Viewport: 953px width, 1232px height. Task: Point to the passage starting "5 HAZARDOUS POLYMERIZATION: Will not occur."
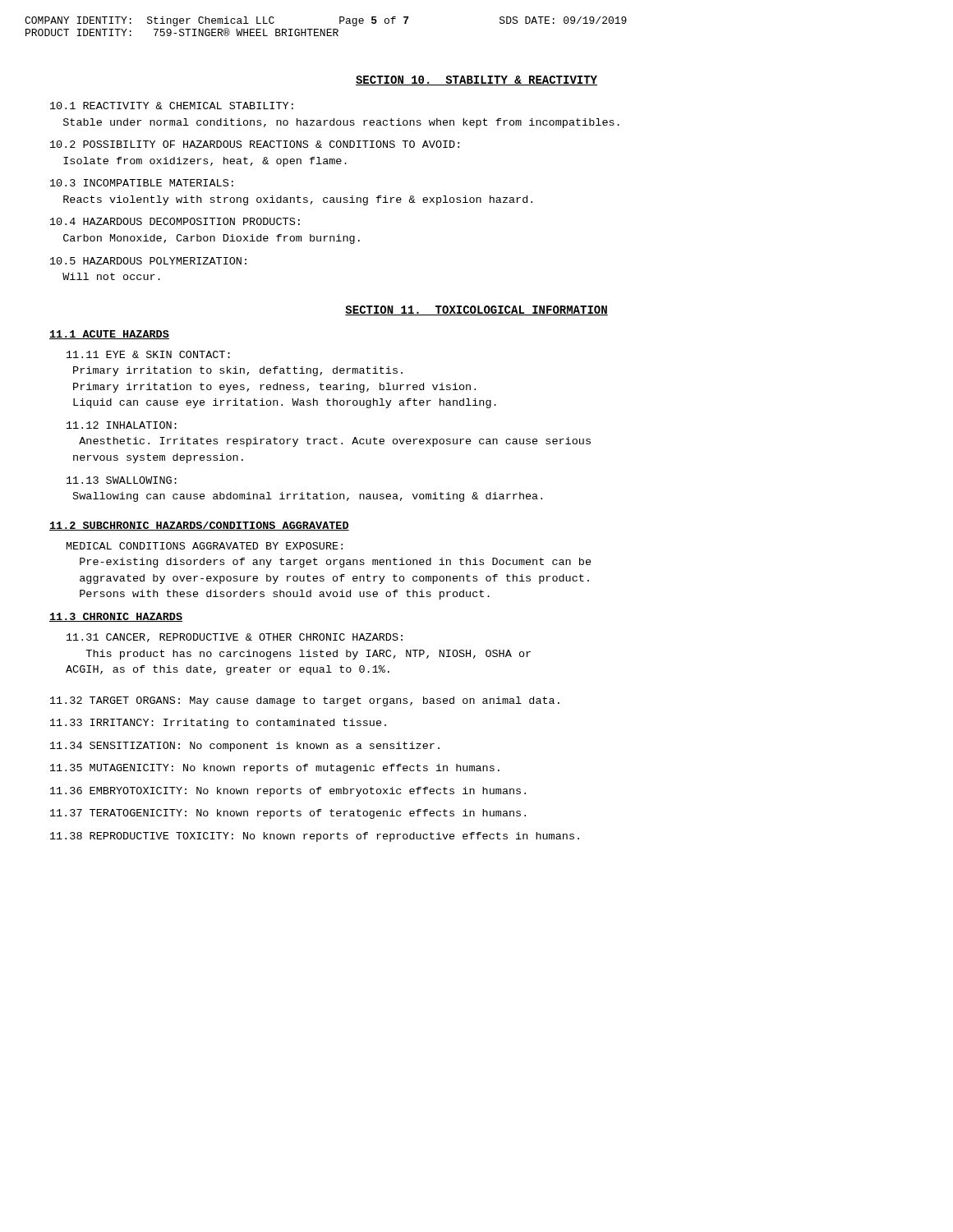click(149, 269)
